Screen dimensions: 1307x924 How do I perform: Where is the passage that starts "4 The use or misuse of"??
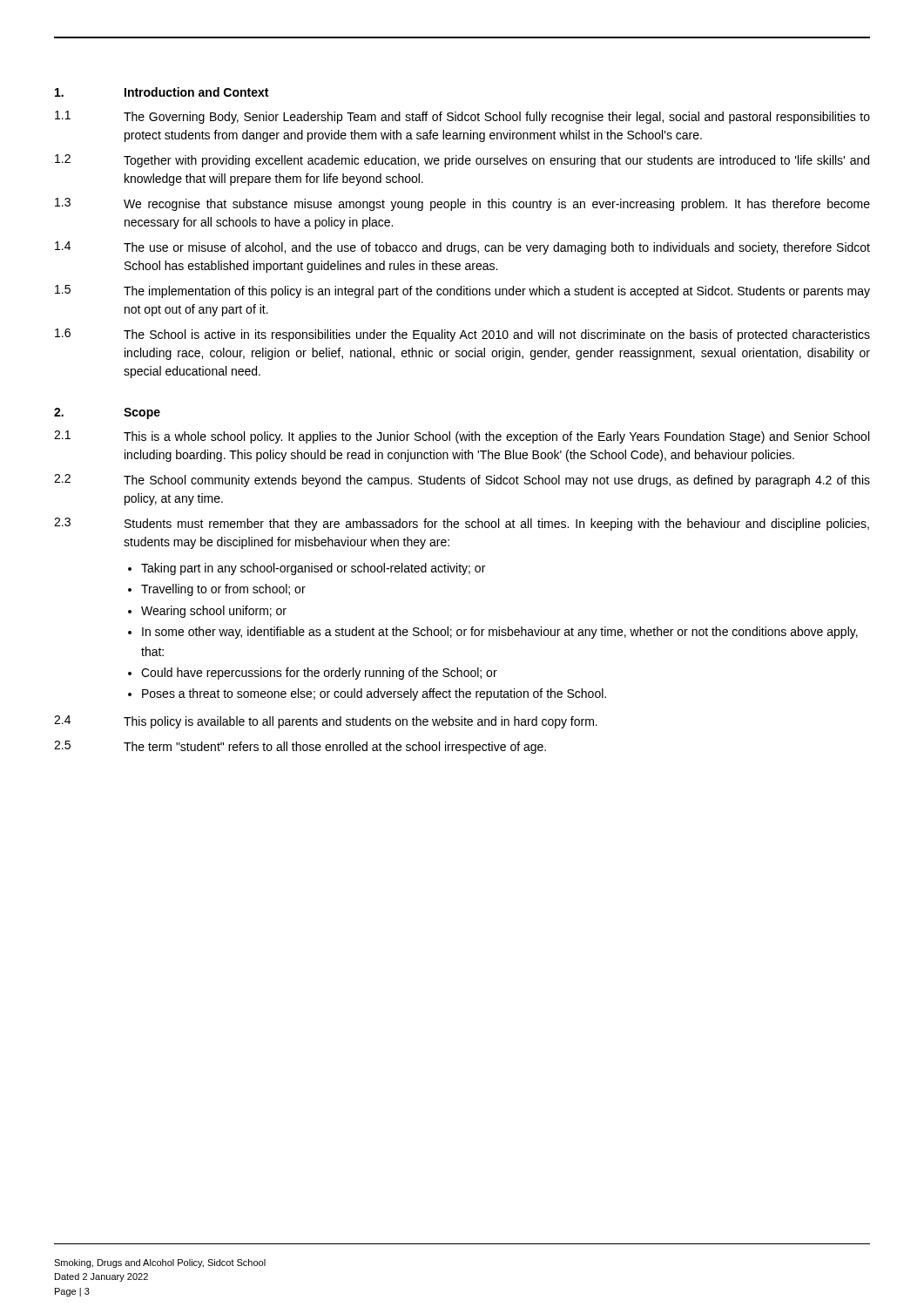462,257
